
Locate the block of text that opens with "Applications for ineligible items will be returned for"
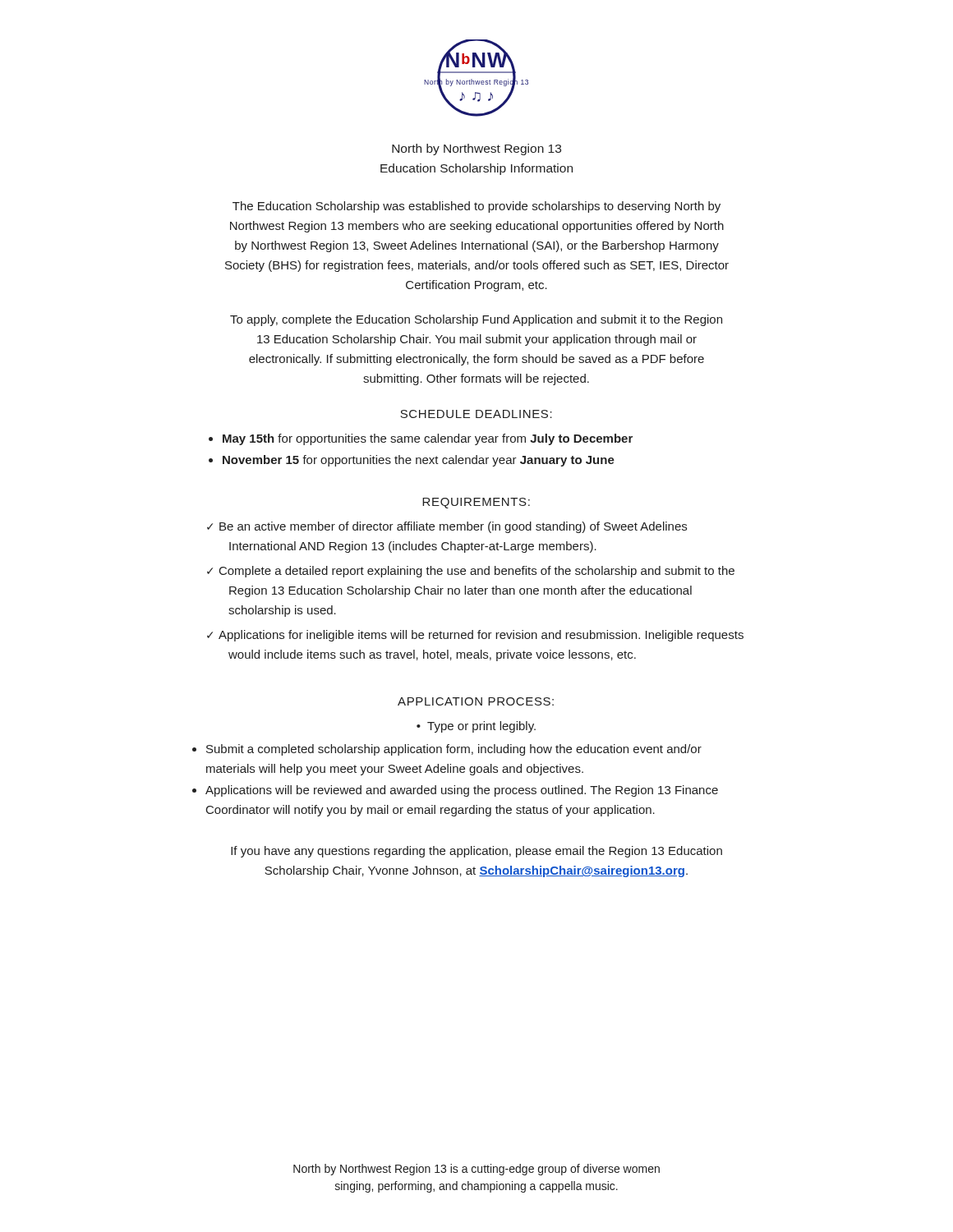pyautogui.click(x=481, y=644)
